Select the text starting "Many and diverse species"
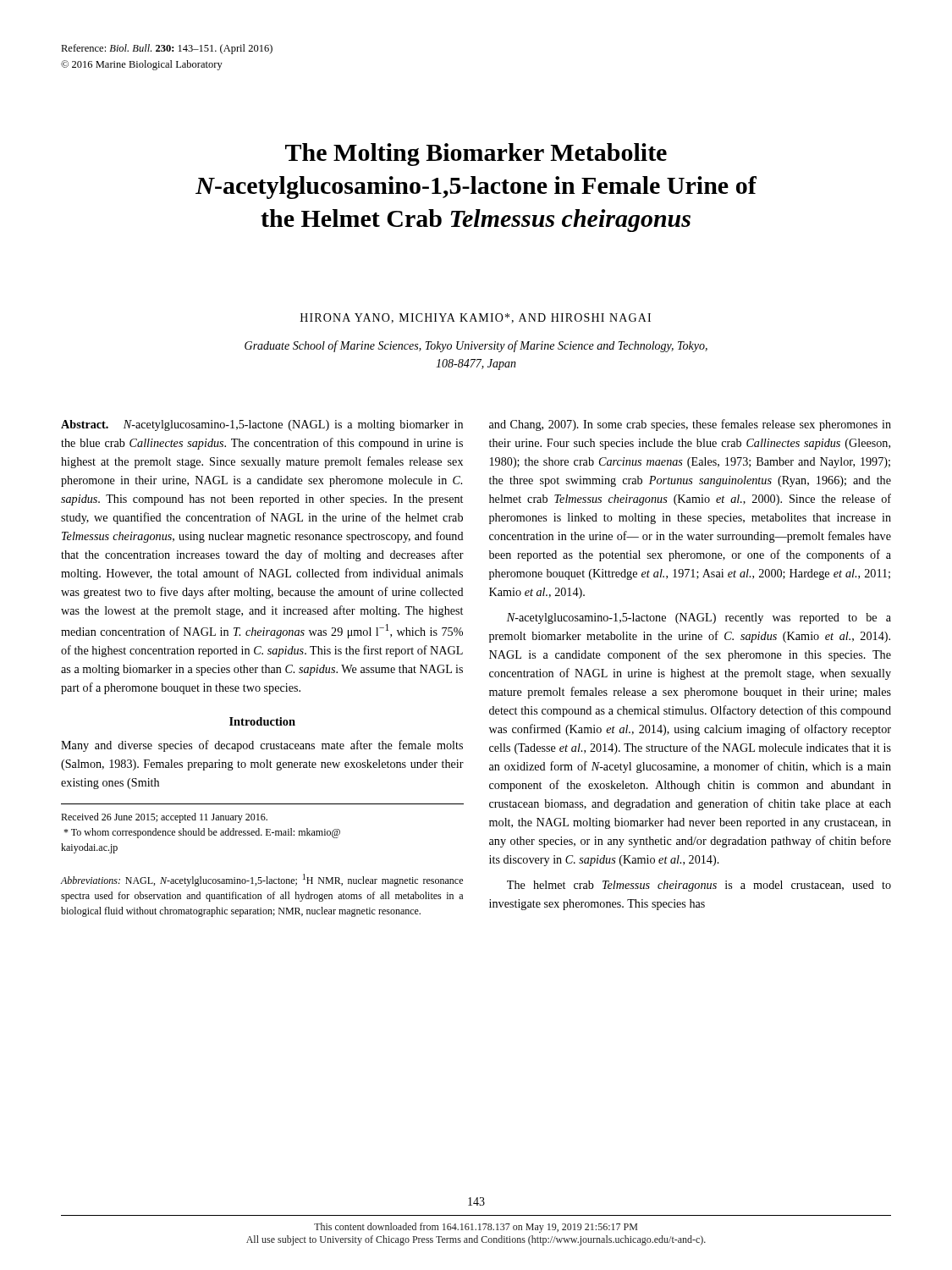This screenshot has width=952, height=1270. coord(262,764)
